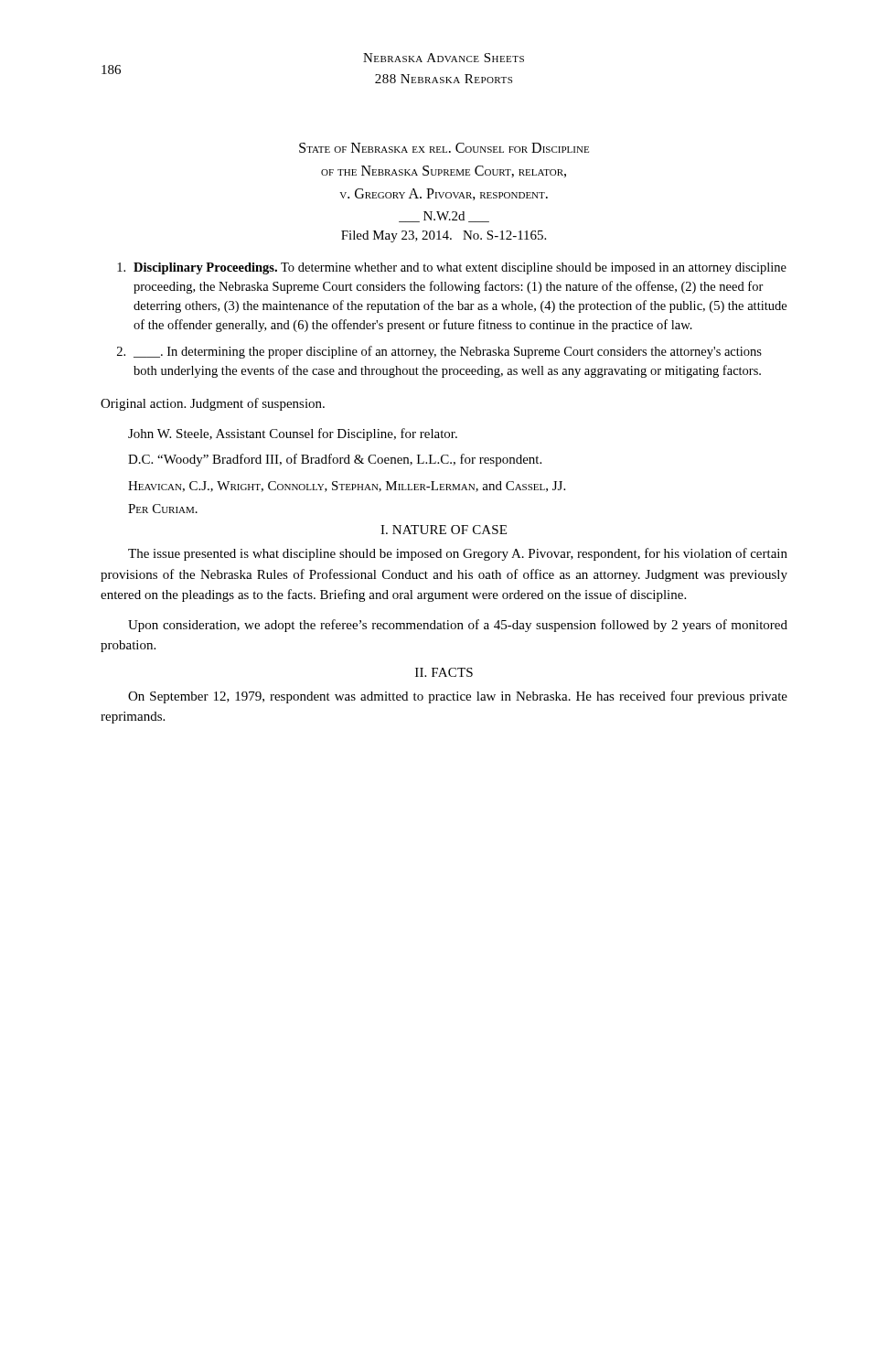Select the text containing "Original action. Judgment of suspension."
This screenshot has width=888, height=1372.
pyautogui.click(x=213, y=404)
